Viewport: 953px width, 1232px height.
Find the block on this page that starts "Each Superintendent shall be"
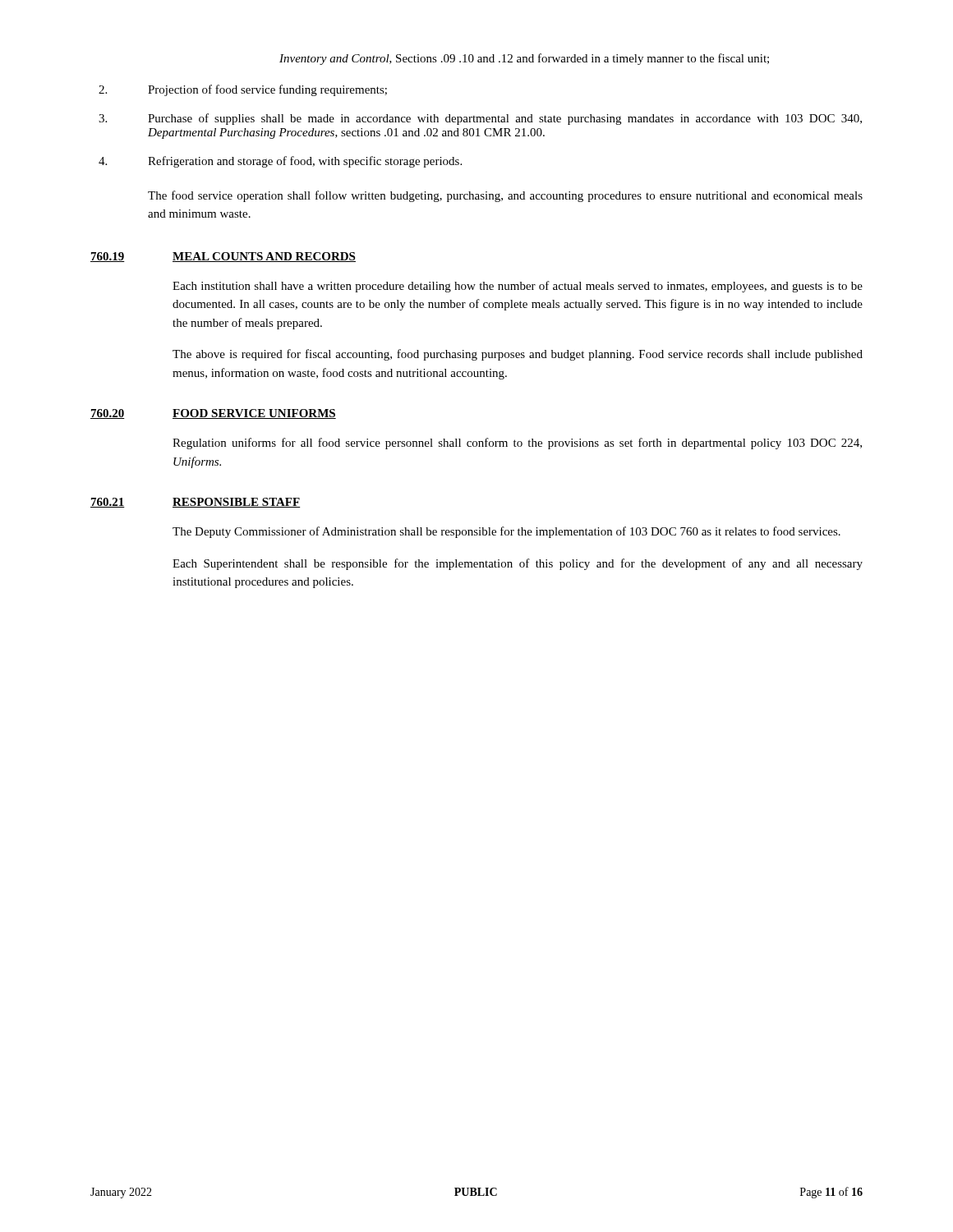tap(518, 572)
